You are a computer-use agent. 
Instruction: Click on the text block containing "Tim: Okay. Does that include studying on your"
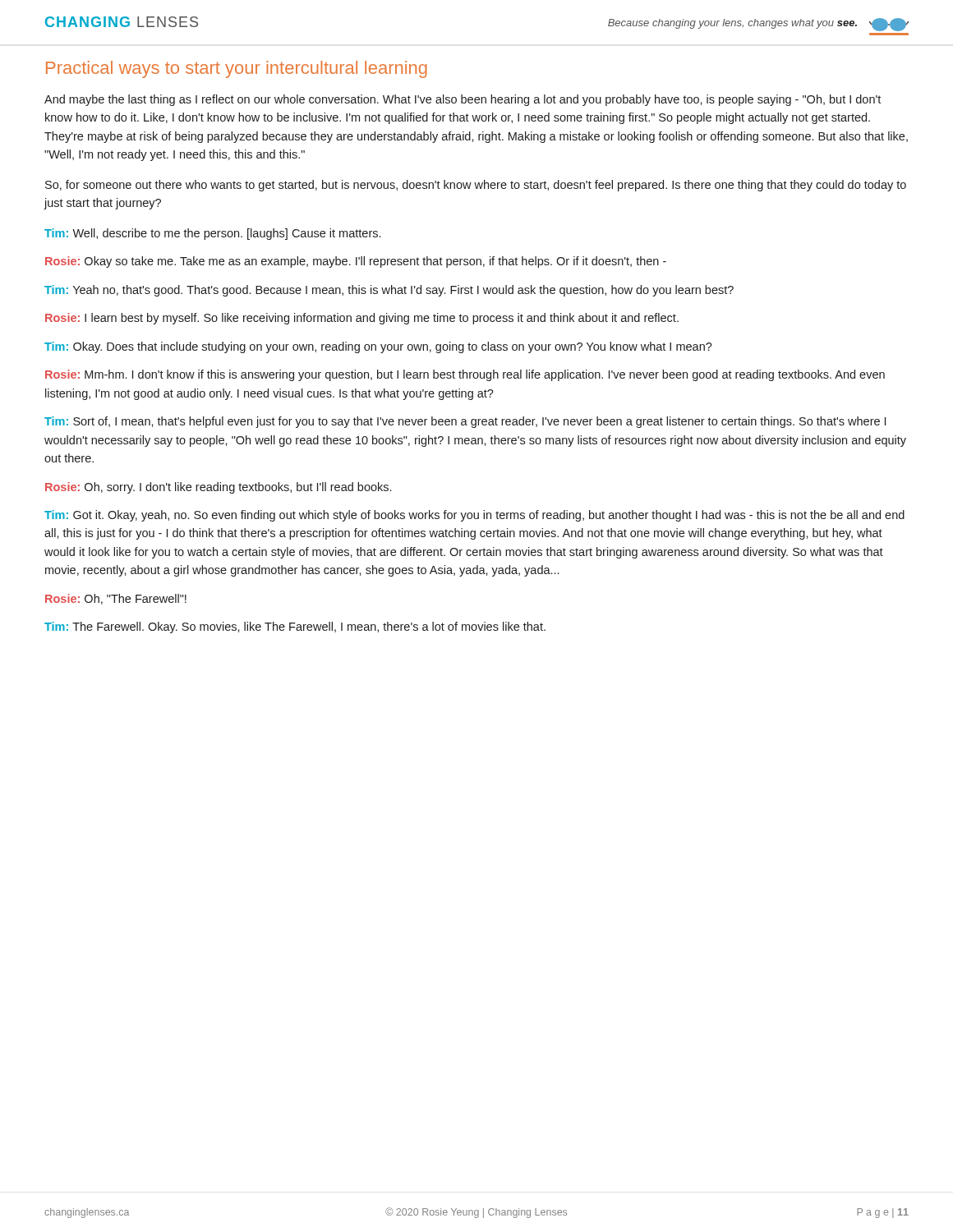click(476, 347)
